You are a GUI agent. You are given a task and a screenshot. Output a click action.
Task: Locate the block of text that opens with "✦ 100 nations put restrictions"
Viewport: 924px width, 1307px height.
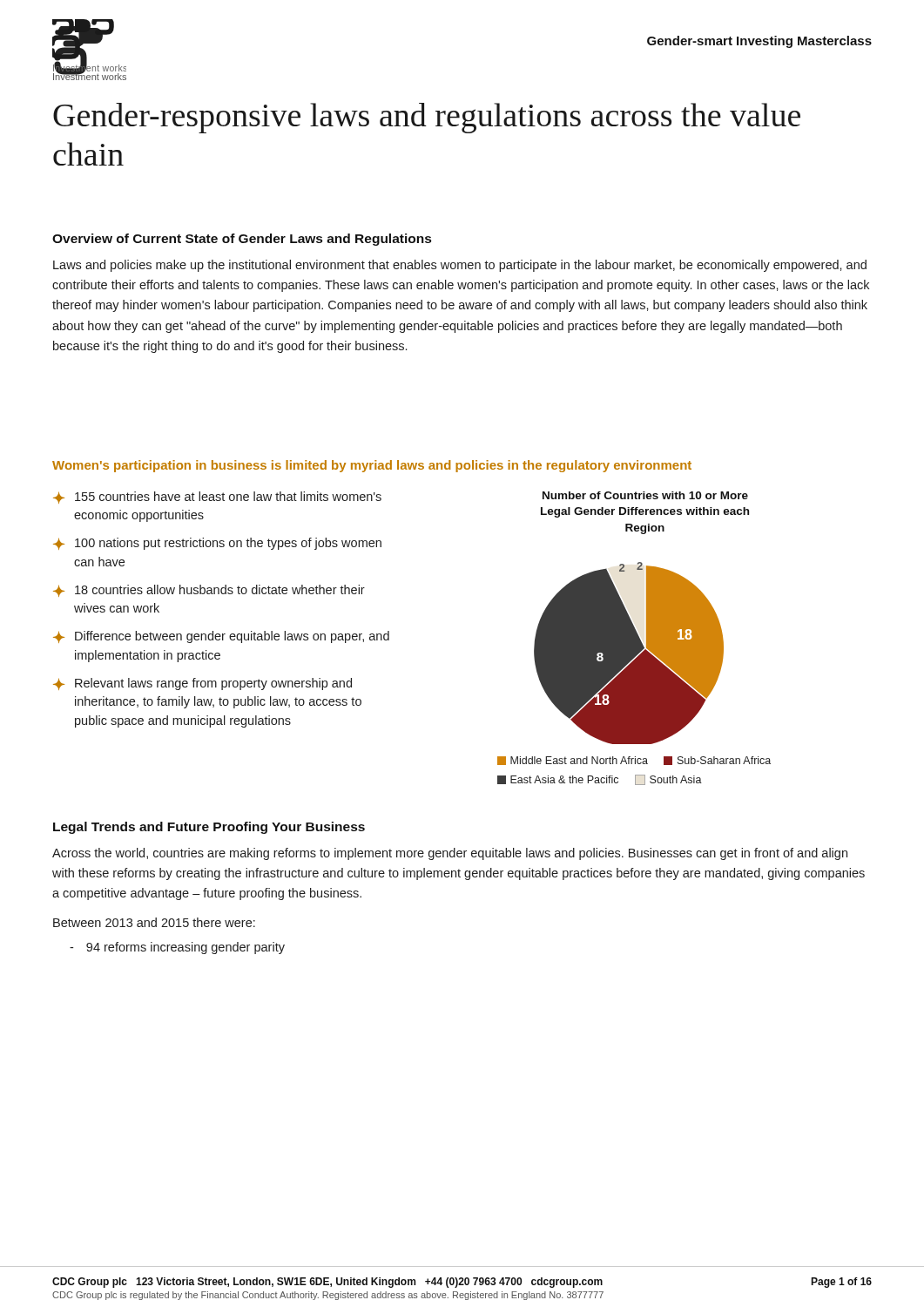point(222,553)
